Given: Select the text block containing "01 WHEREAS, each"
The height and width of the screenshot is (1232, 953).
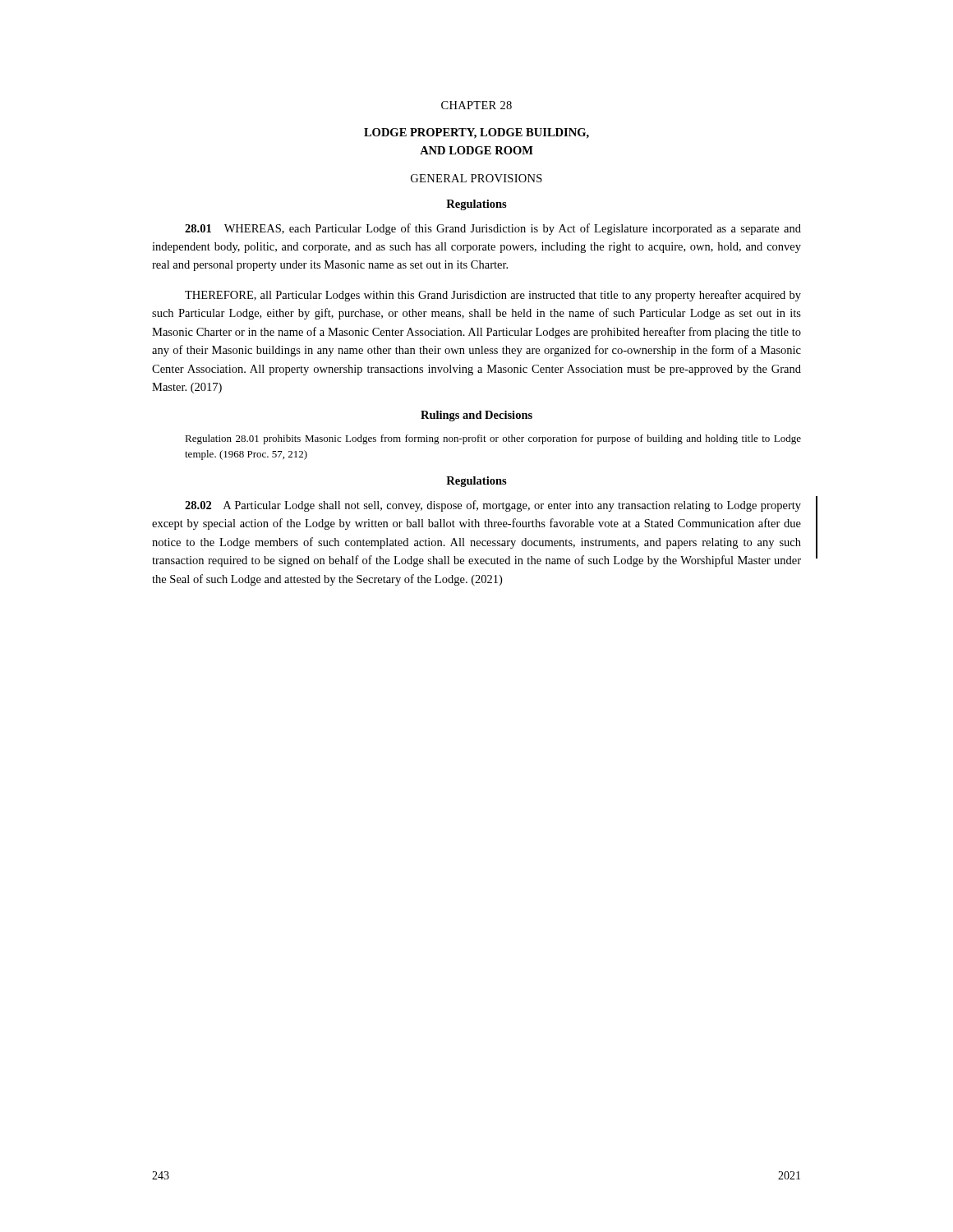Looking at the screenshot, I should click(x=476, y=246).
